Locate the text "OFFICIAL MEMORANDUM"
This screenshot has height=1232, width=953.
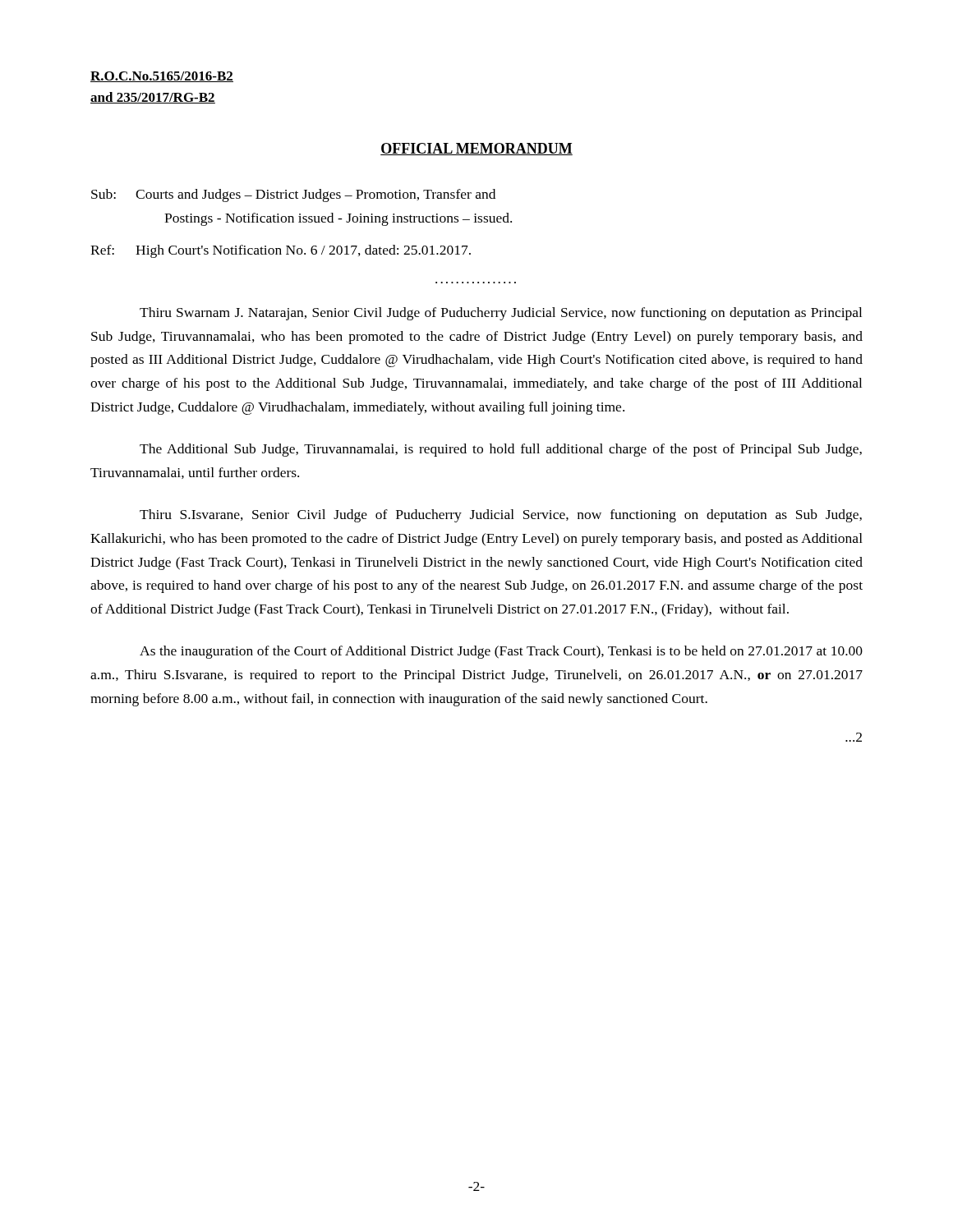(476, 149)
